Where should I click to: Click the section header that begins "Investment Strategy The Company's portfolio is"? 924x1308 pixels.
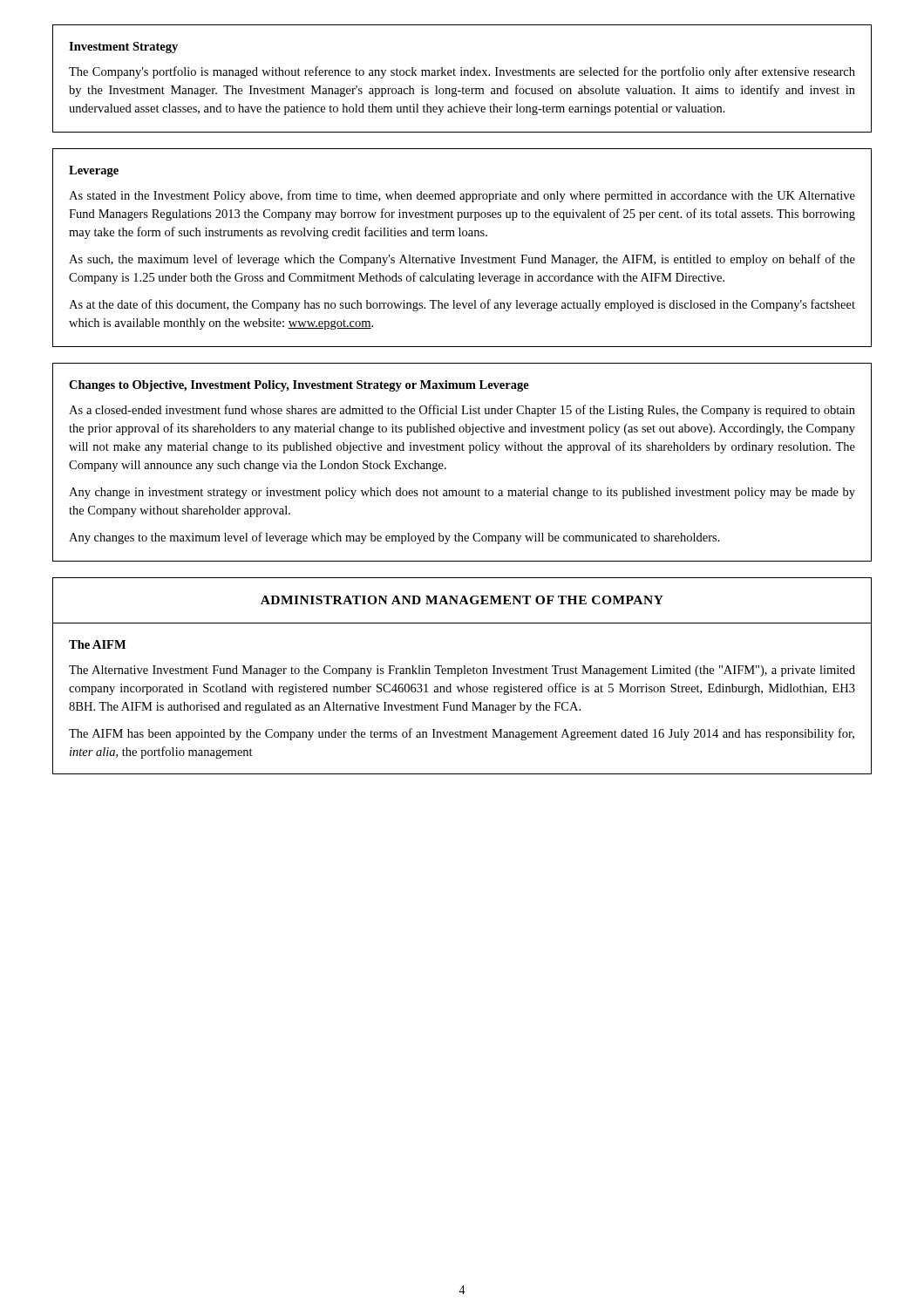[x=462, y=78]
